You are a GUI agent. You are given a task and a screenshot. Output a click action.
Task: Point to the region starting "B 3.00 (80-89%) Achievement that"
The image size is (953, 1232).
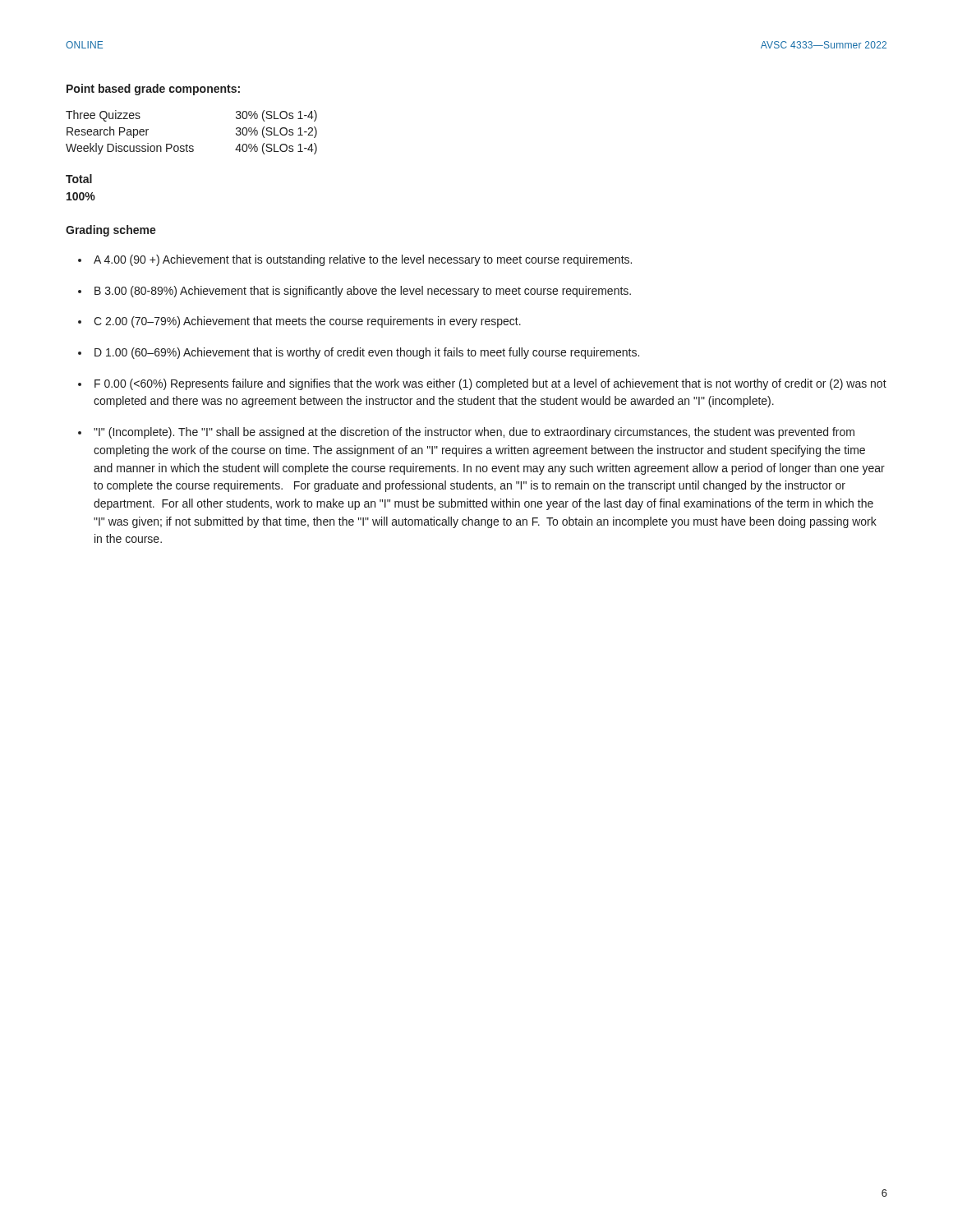(x=363, y=291)
